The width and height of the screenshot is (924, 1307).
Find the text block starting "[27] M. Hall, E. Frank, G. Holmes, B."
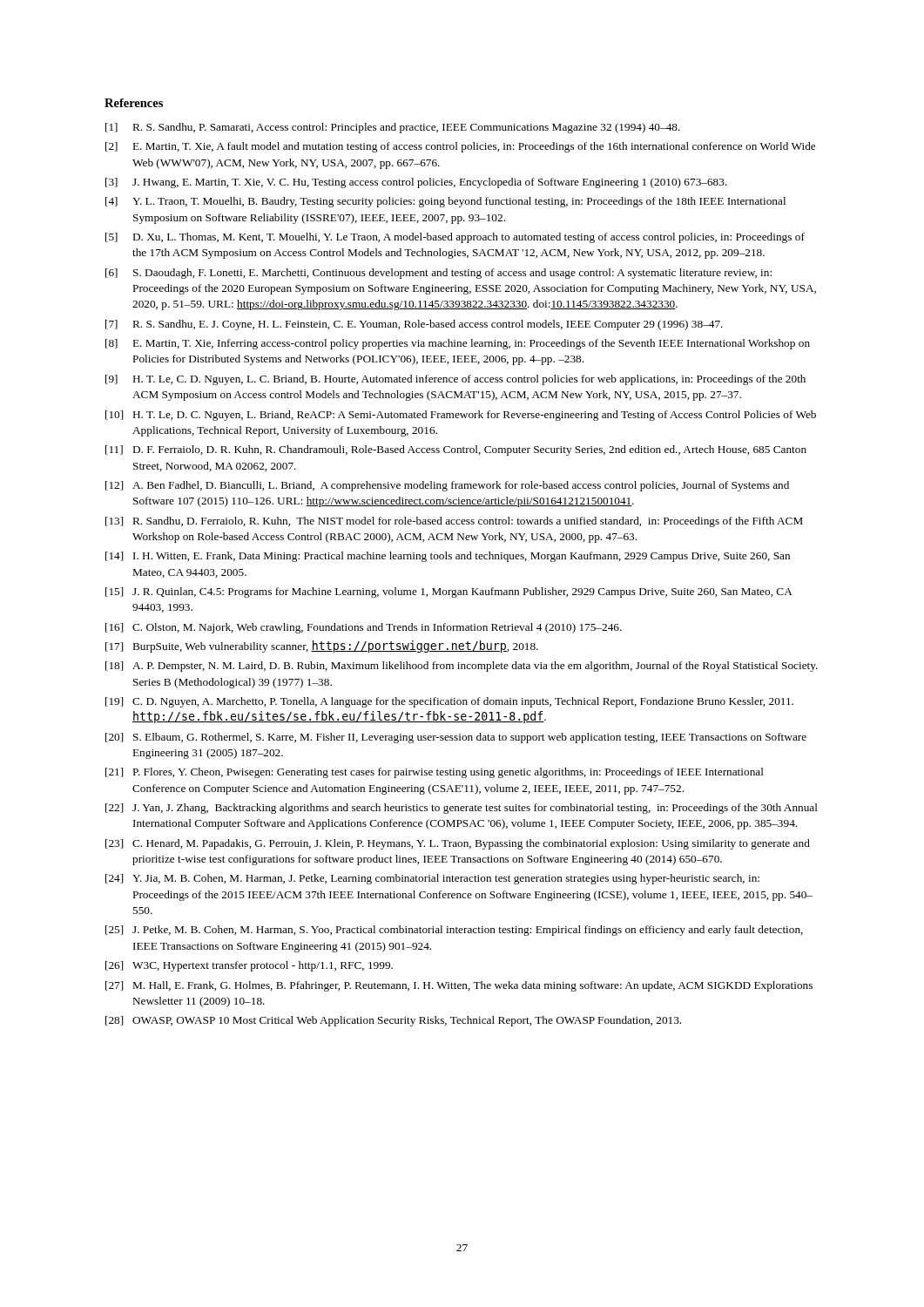click(x=462, y=993)
